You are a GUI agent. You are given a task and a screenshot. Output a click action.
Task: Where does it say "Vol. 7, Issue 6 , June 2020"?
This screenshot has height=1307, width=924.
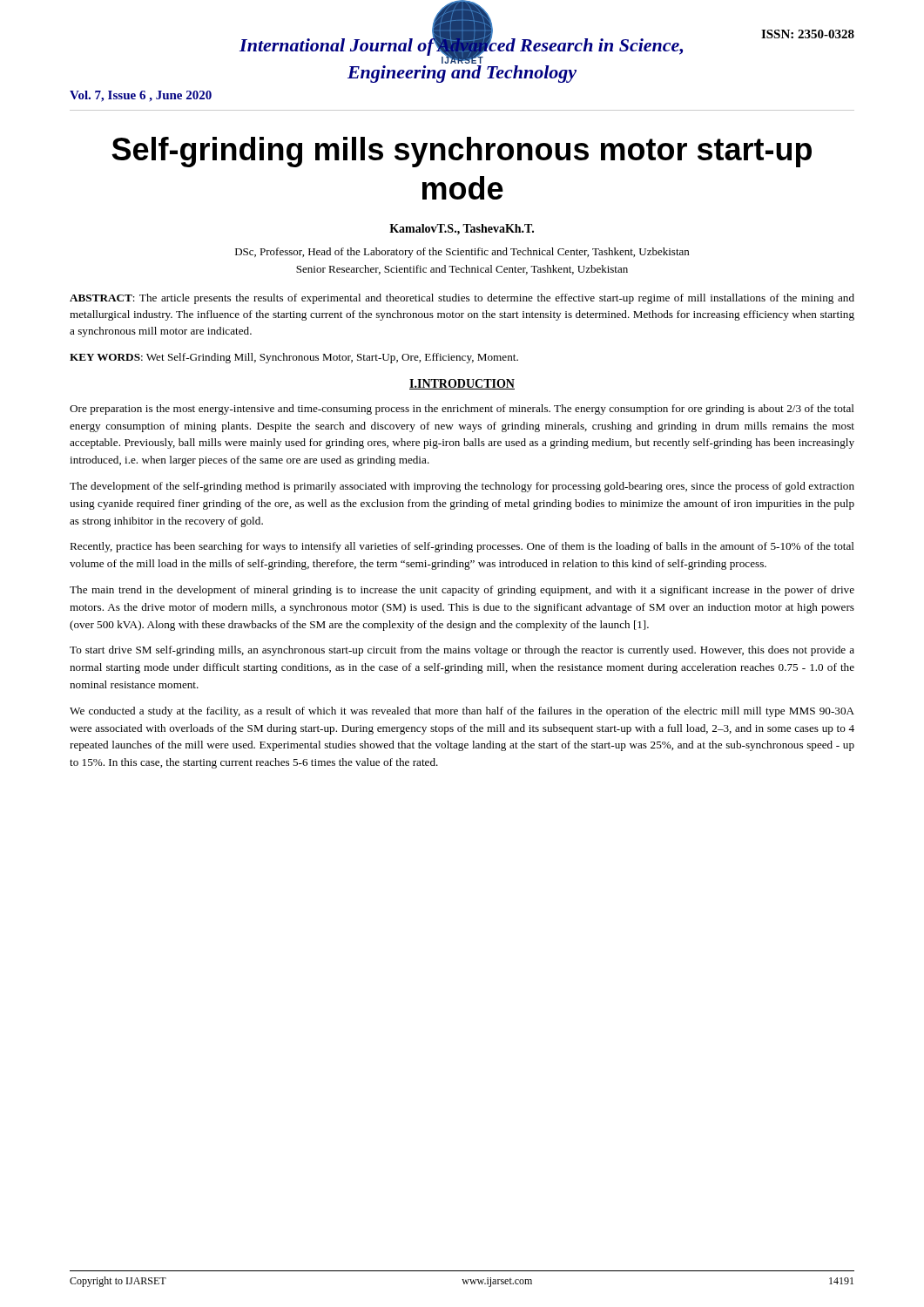coord(141,95)
